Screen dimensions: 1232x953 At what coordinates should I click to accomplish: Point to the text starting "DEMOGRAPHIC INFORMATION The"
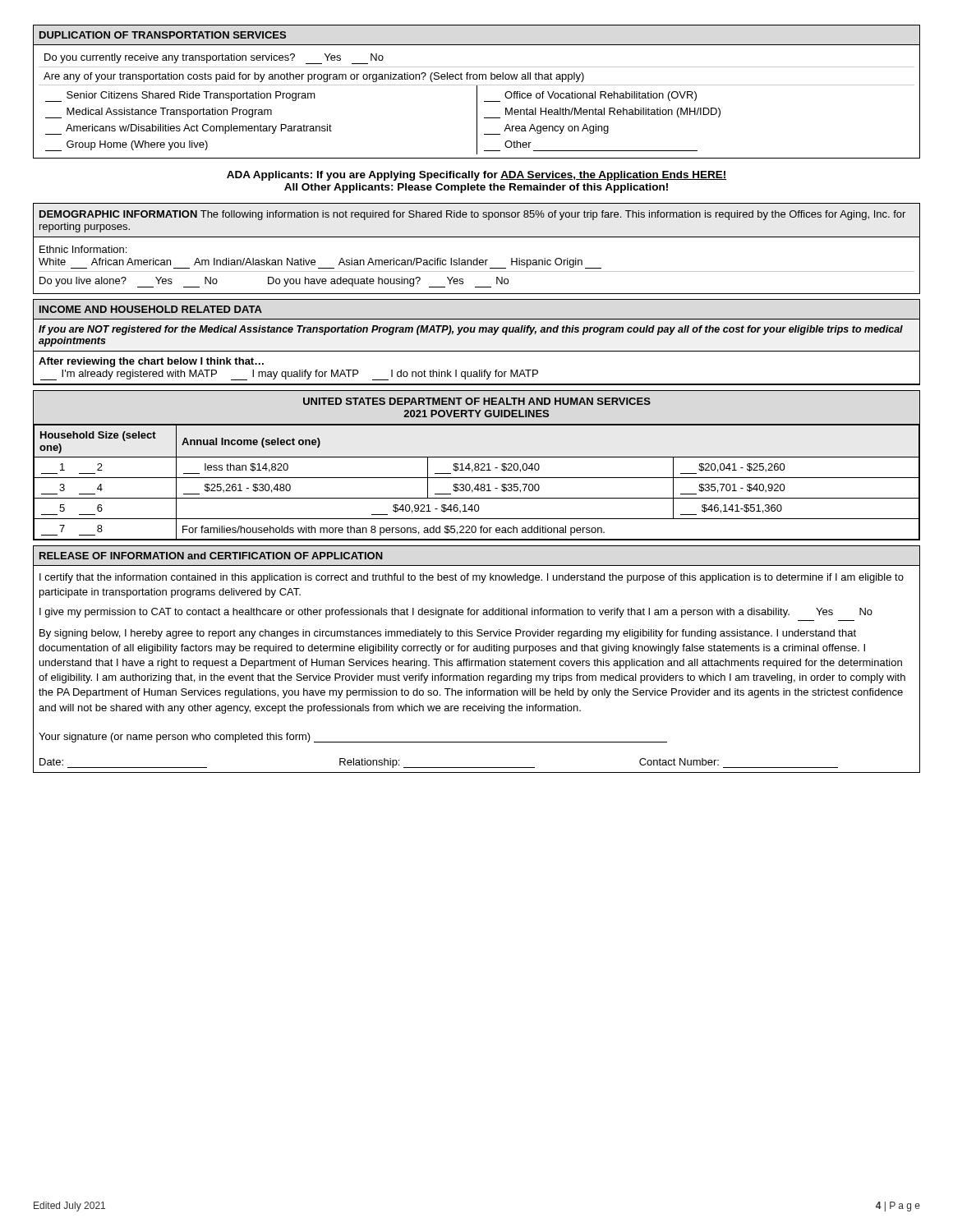[x=476, y=248]
